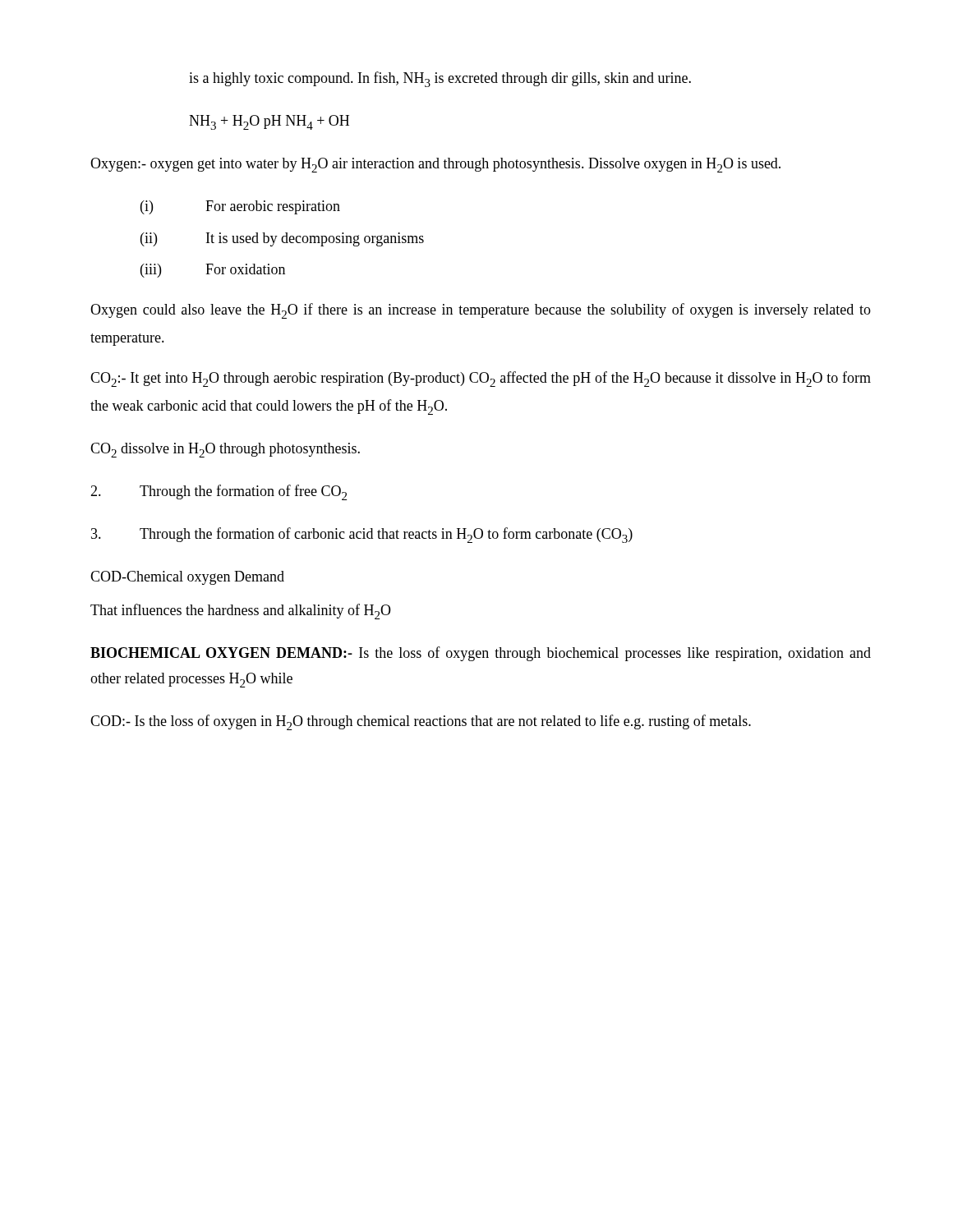953x1232 pixels.
Task: Point to the block beginning "is a highly toxic"
Action: 440,80
